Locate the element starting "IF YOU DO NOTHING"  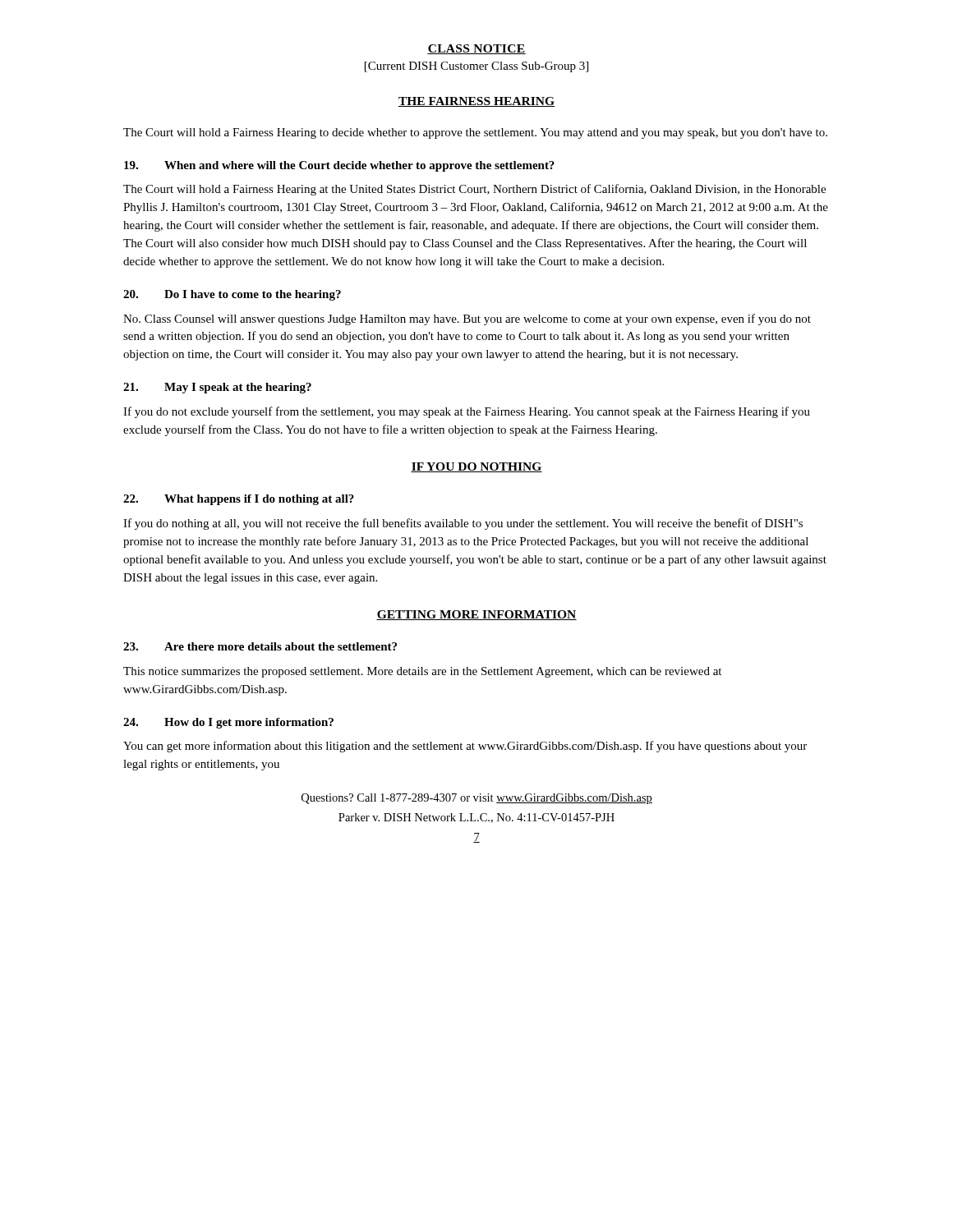(x=476, y=466)
